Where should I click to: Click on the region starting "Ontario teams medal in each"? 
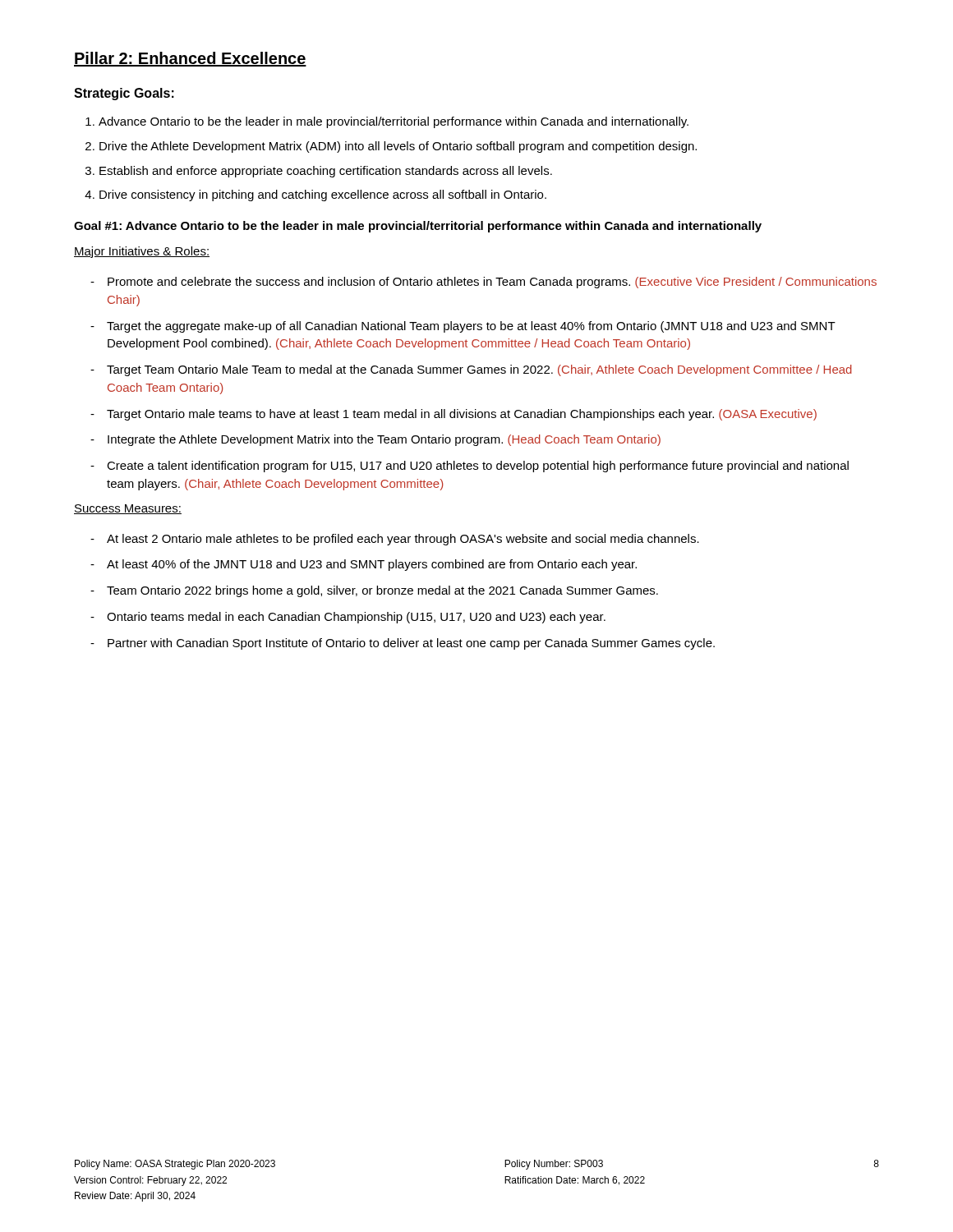click(x=357, y=616)
